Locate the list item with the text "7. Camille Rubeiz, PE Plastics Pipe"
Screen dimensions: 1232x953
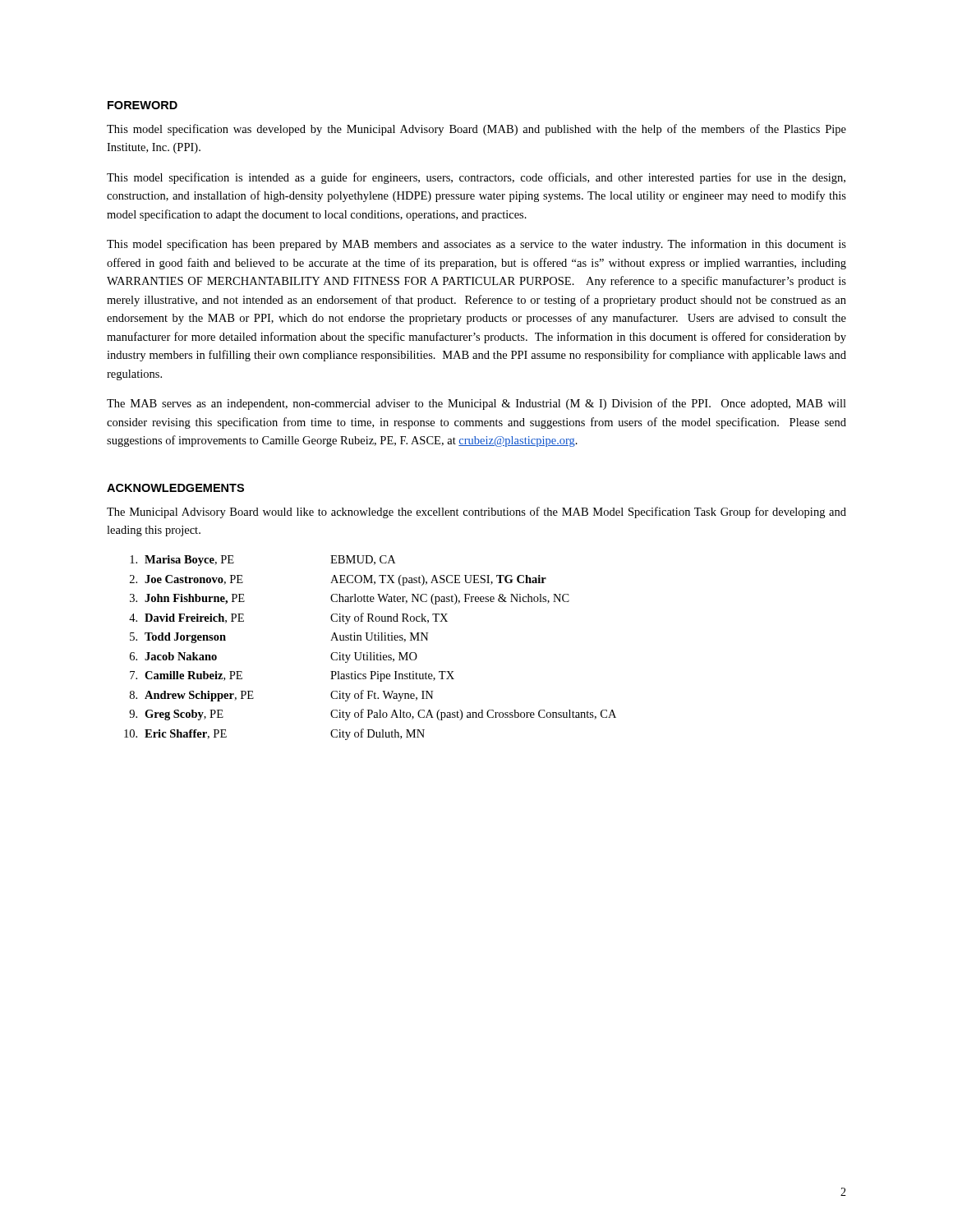click(194, 677)
